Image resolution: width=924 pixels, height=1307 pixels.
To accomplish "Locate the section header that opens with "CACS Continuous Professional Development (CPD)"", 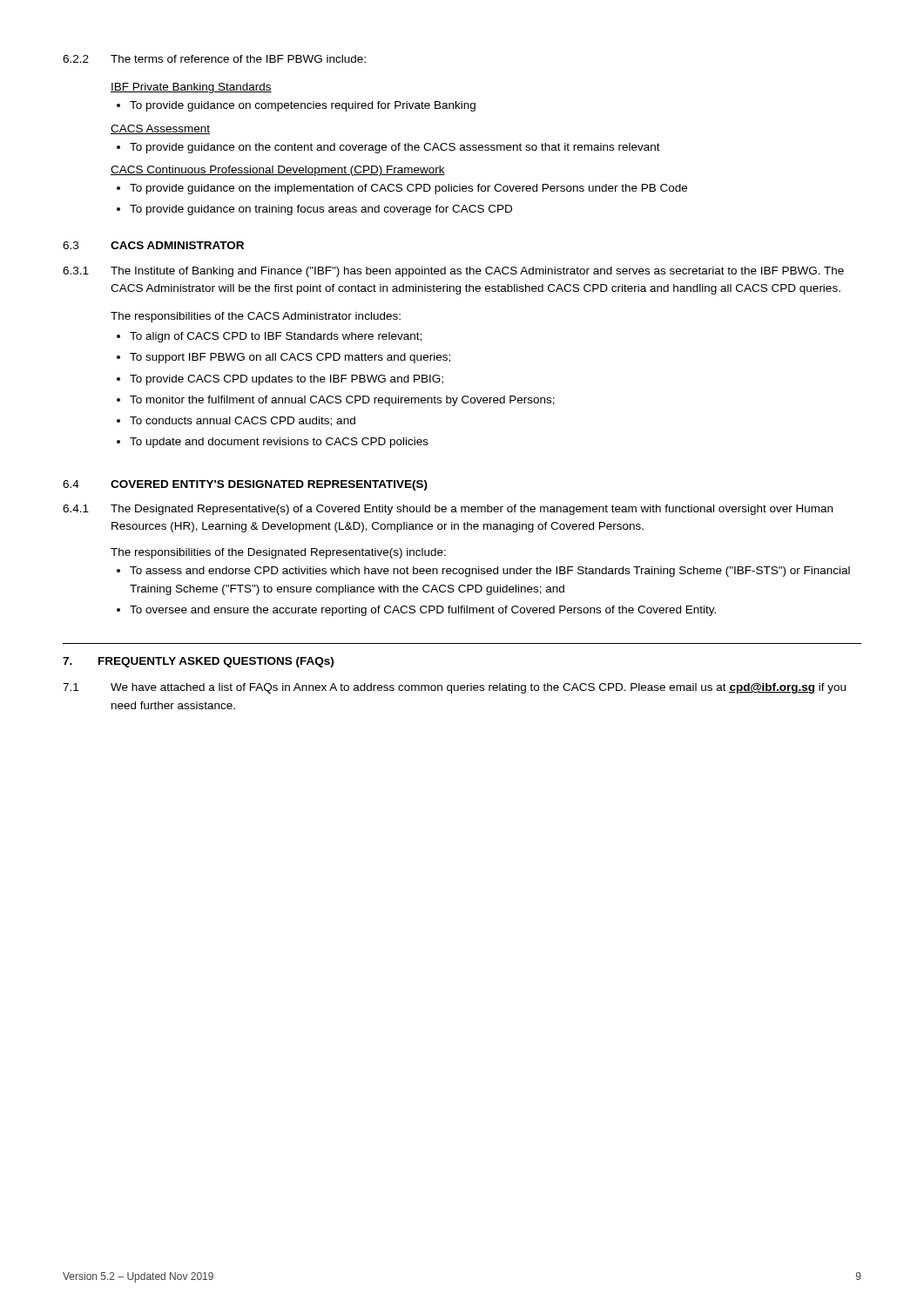I will [x=278, y=169].
